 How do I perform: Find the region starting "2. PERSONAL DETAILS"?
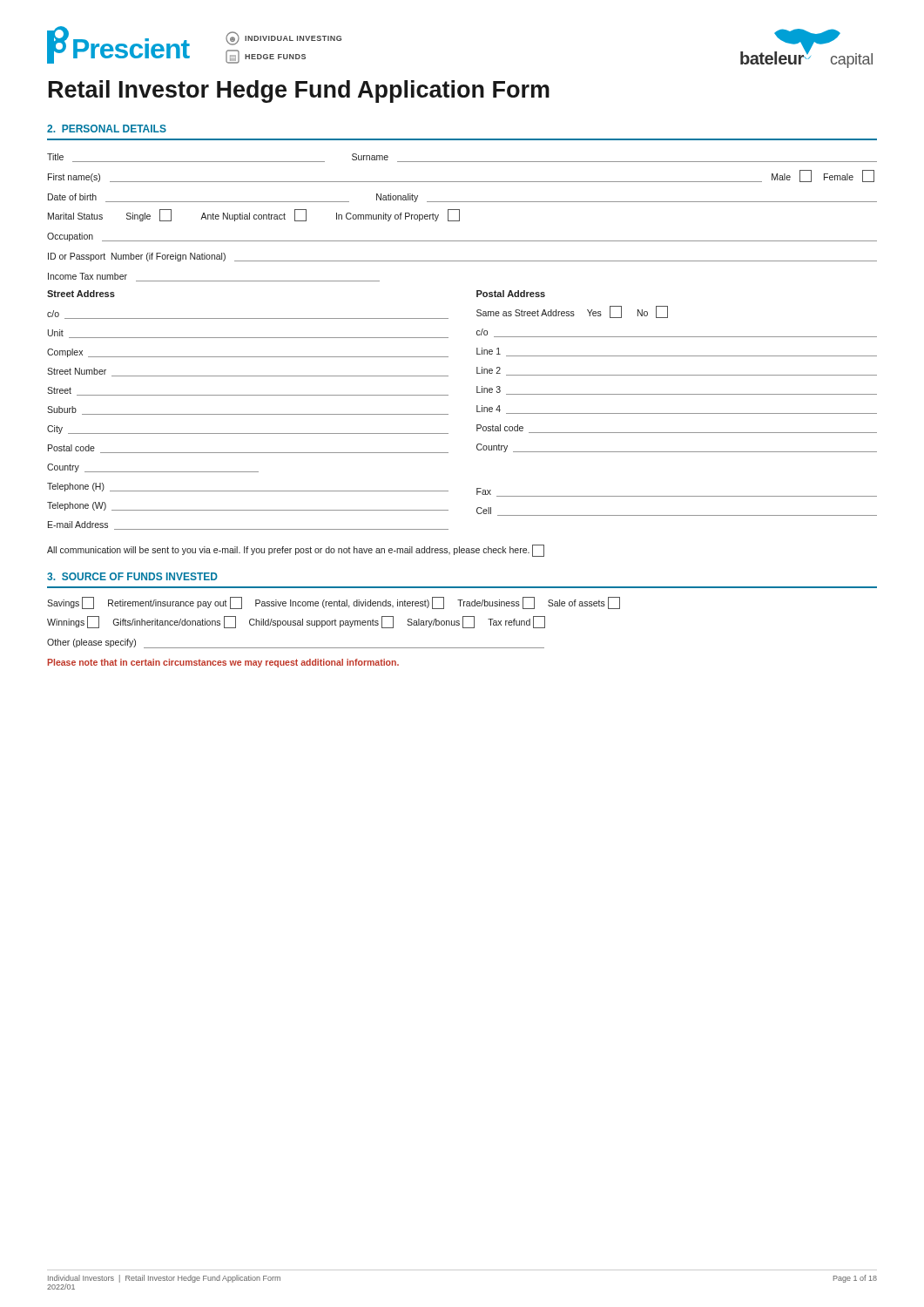(107, 129)
